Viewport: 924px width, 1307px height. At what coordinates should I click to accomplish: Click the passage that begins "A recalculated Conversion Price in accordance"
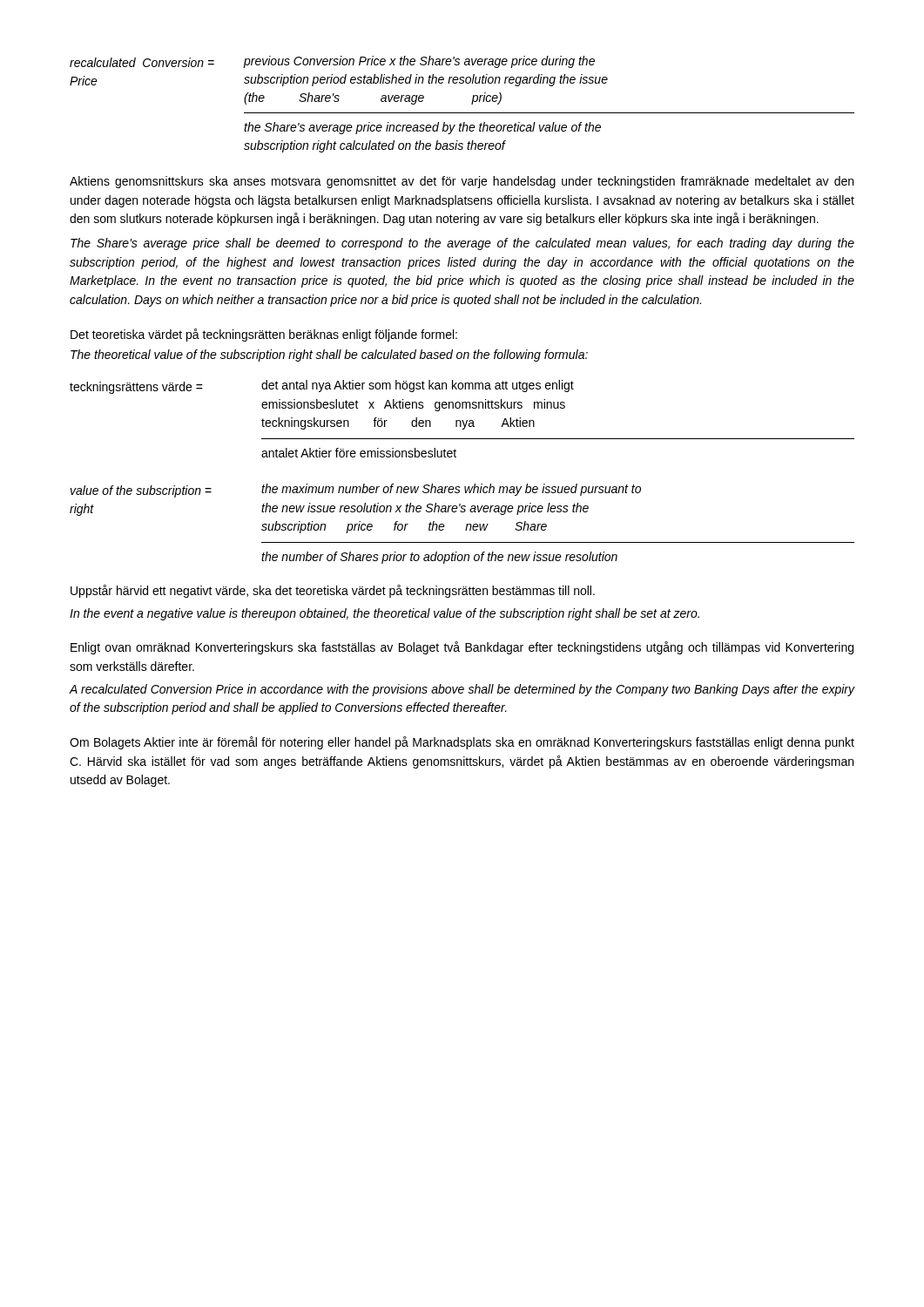point(462,698)
